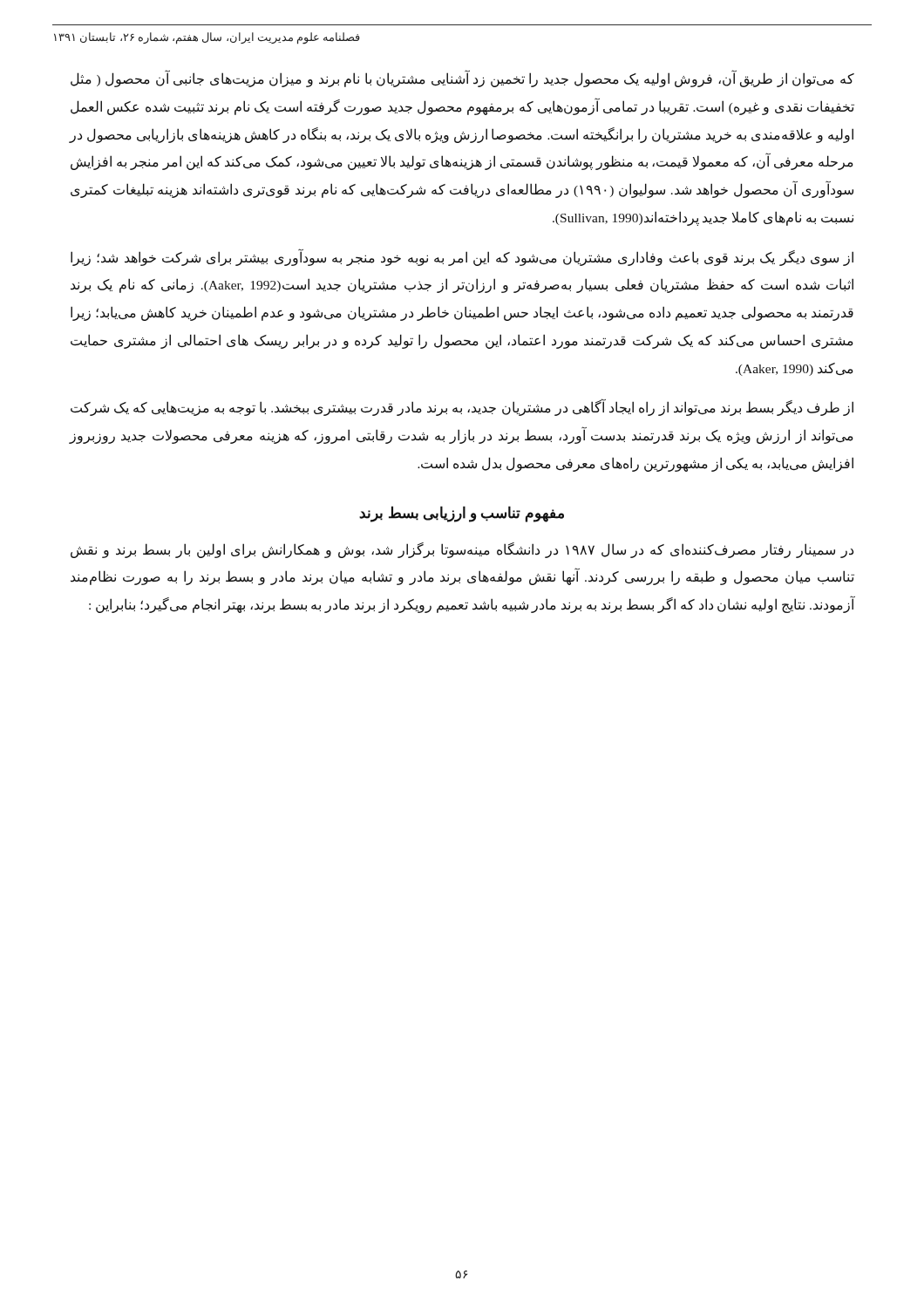Point to the text block starting "از طرف دیگر"

tap(462, 436)
